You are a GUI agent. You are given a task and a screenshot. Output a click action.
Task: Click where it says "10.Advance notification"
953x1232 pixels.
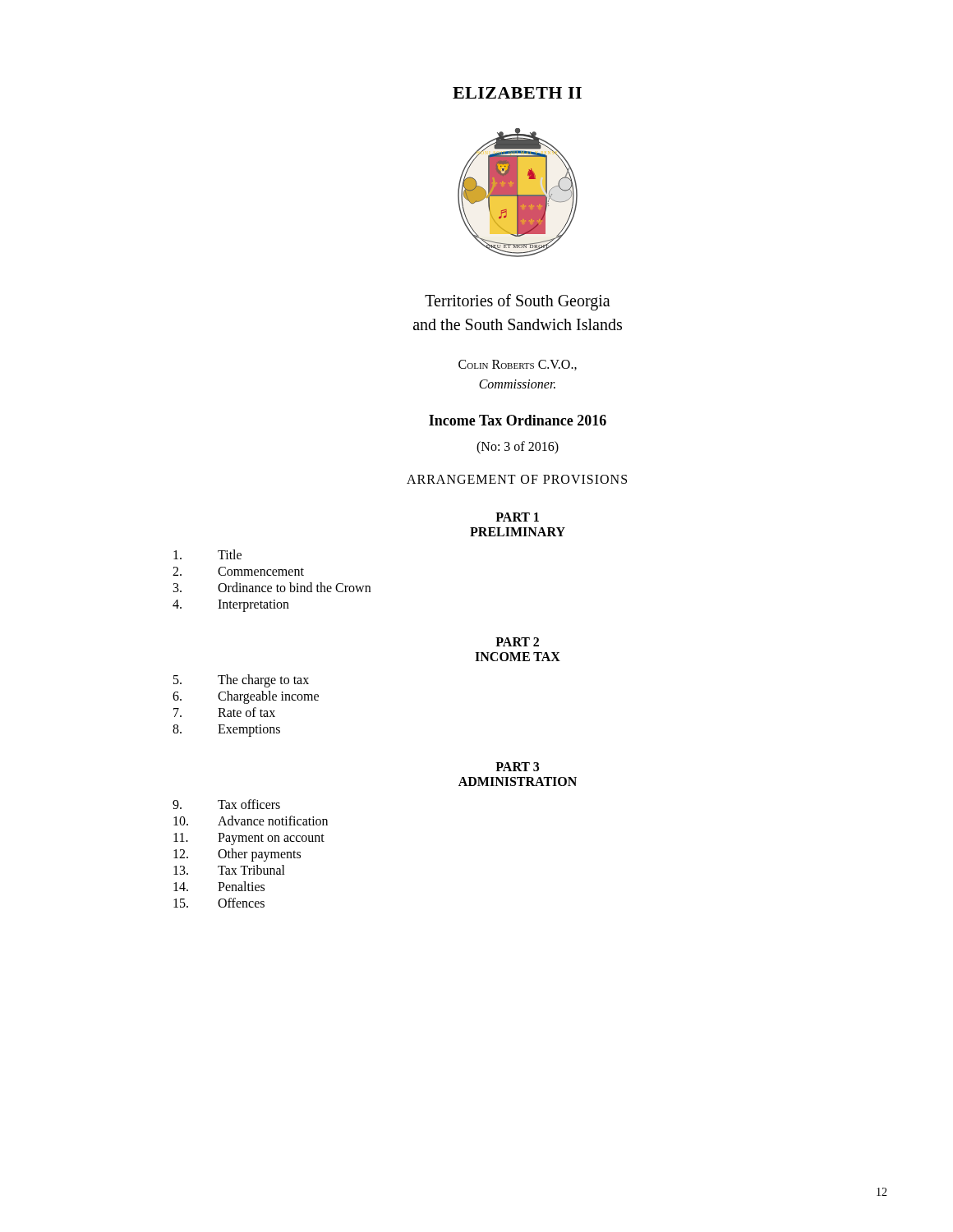(x=251, y=821)
